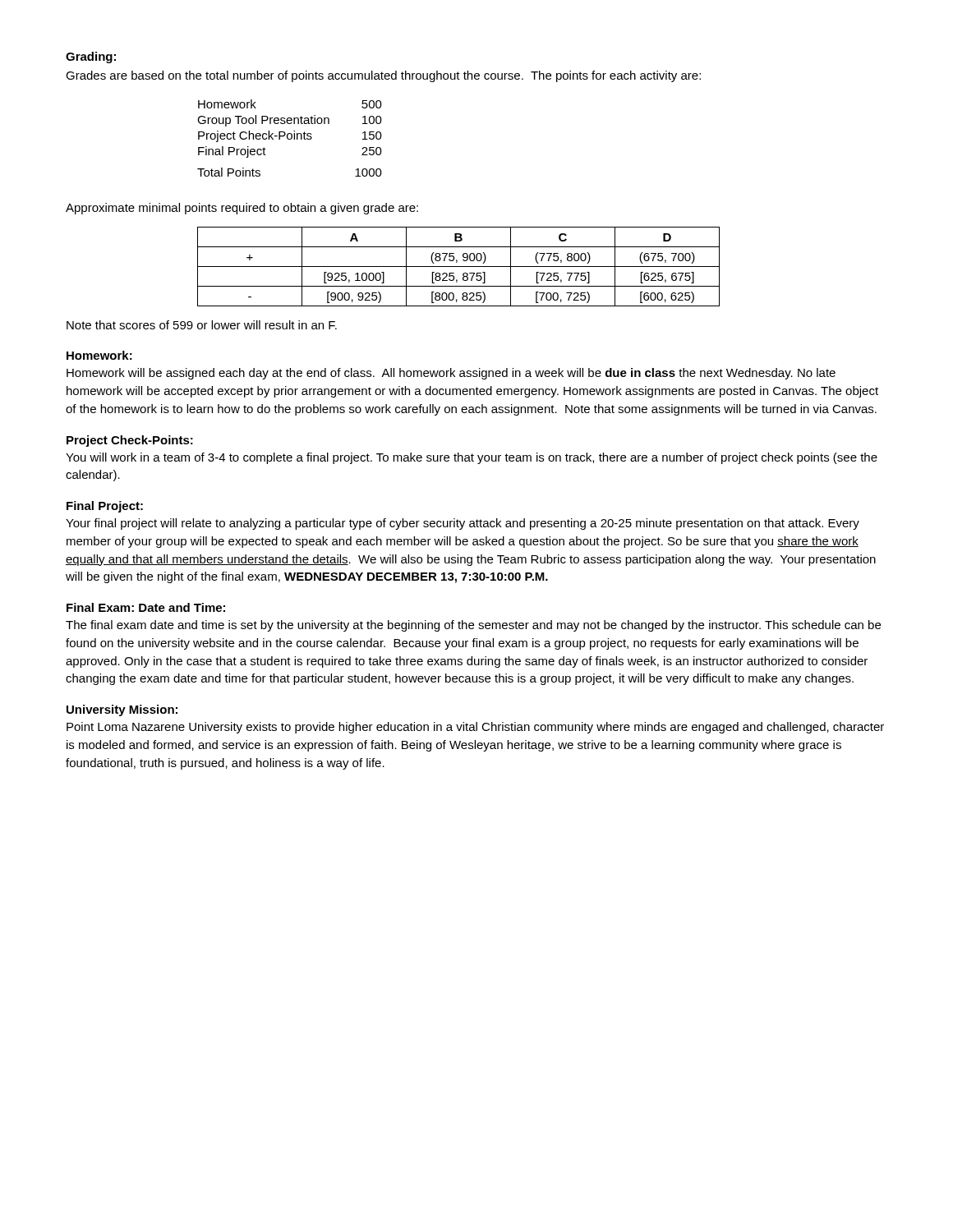Select the section header that says "Final Exam: Date and Time:"
The image size is (953, 1232).
(x=146, y=607)
